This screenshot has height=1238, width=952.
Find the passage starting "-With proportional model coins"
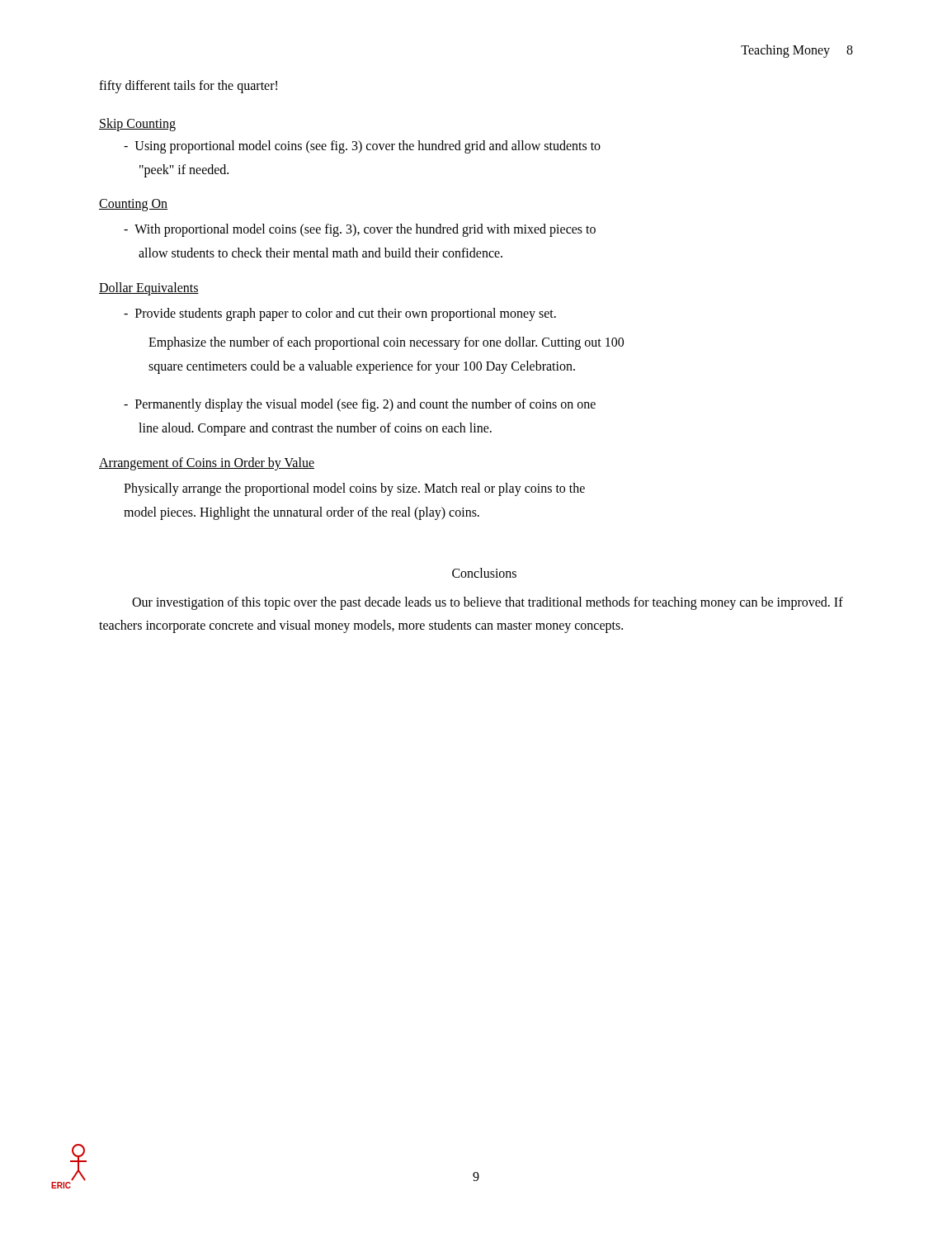(360, 242)
